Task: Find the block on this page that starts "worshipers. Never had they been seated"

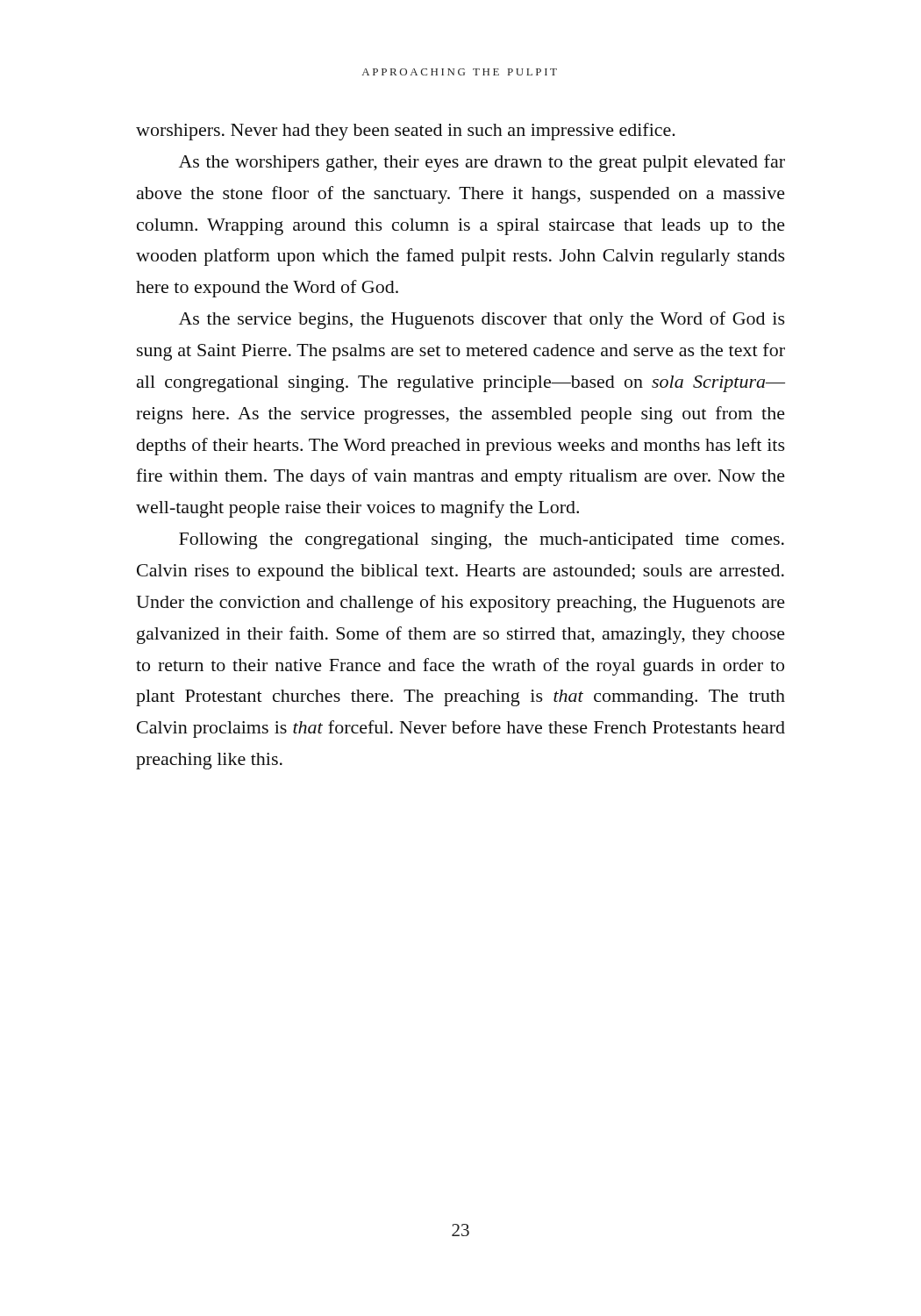Action: 460,444
